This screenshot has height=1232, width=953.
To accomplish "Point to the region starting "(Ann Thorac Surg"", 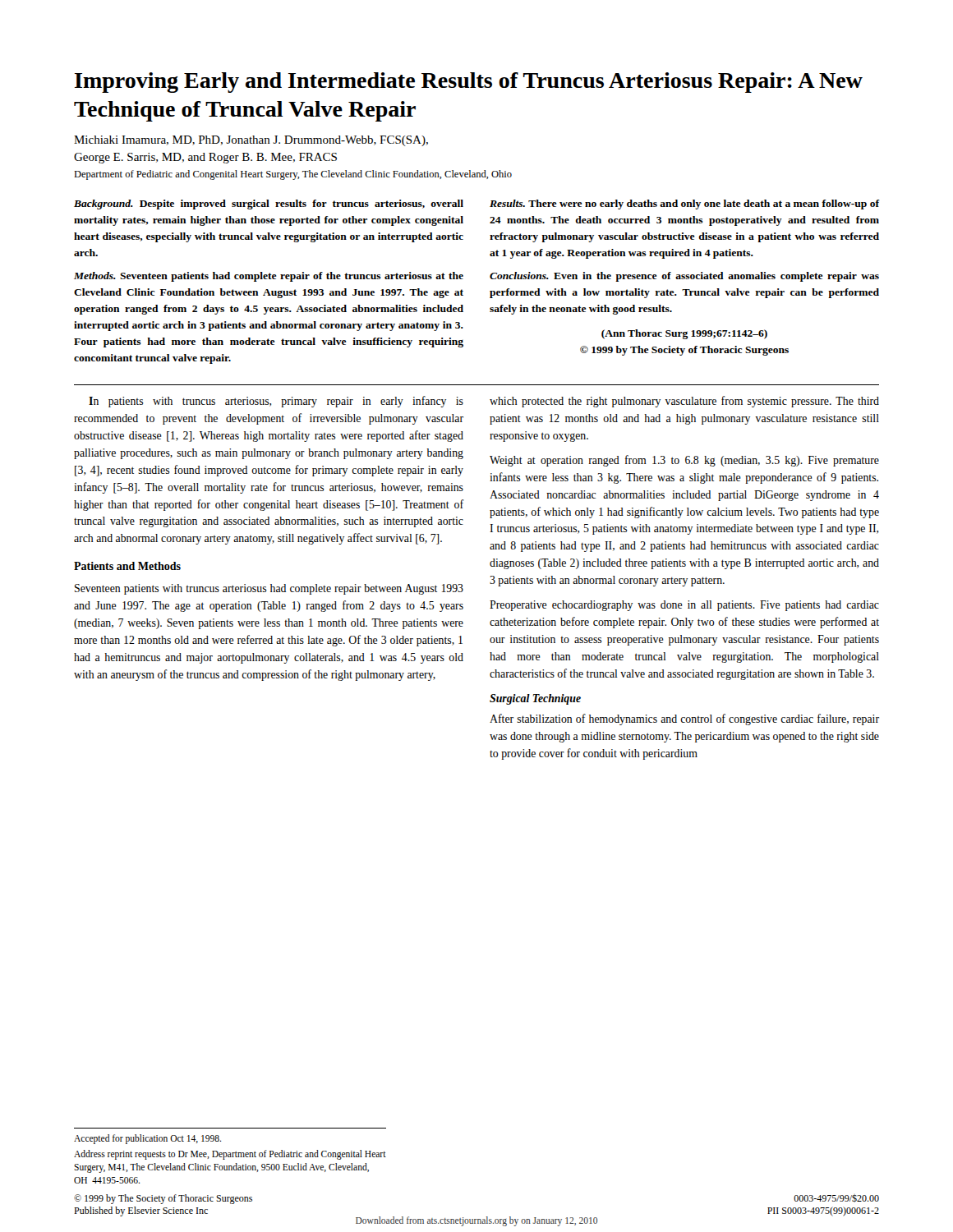I will click(x=684, y=341).
